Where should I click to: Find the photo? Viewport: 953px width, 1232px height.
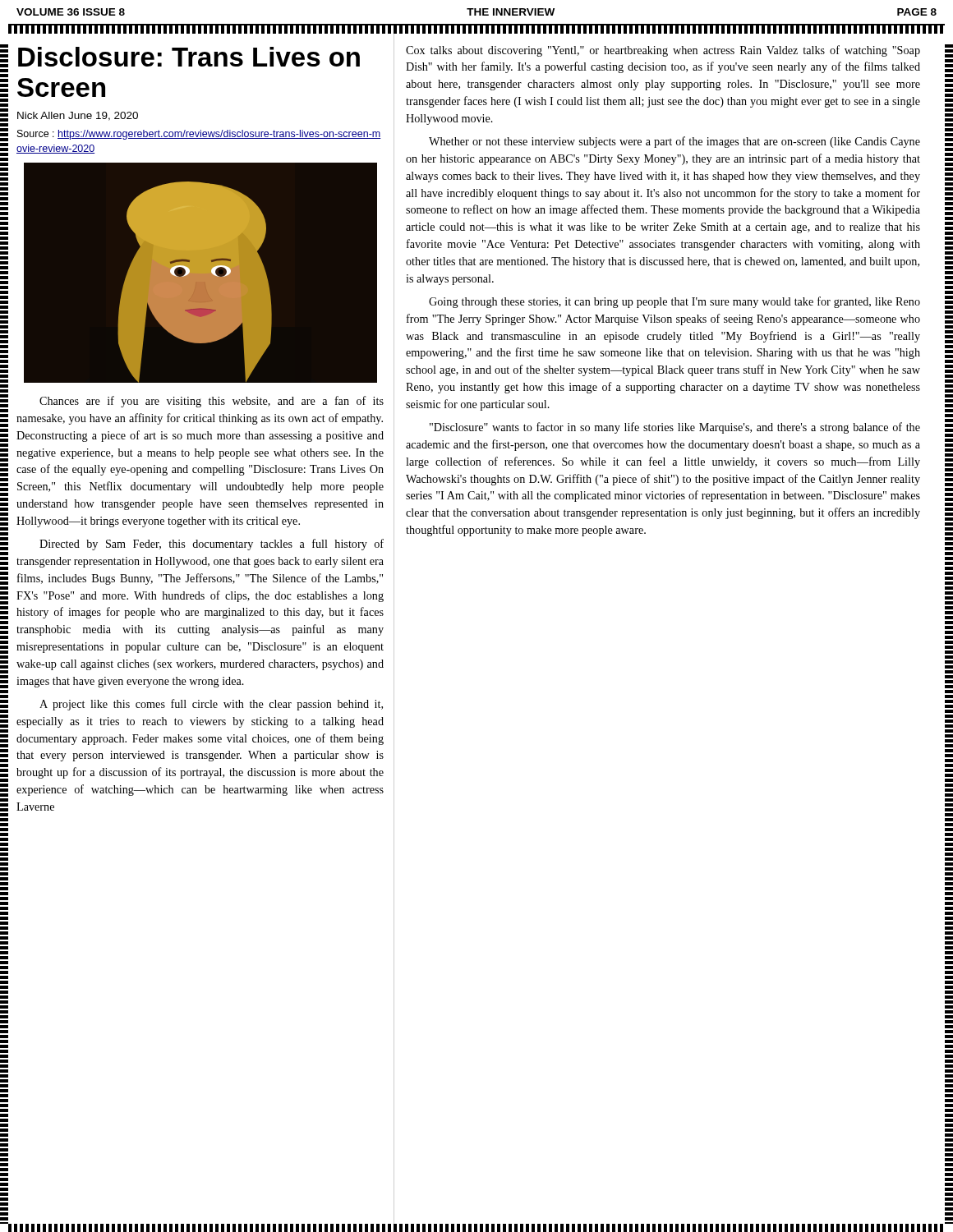tap(200, 273)
